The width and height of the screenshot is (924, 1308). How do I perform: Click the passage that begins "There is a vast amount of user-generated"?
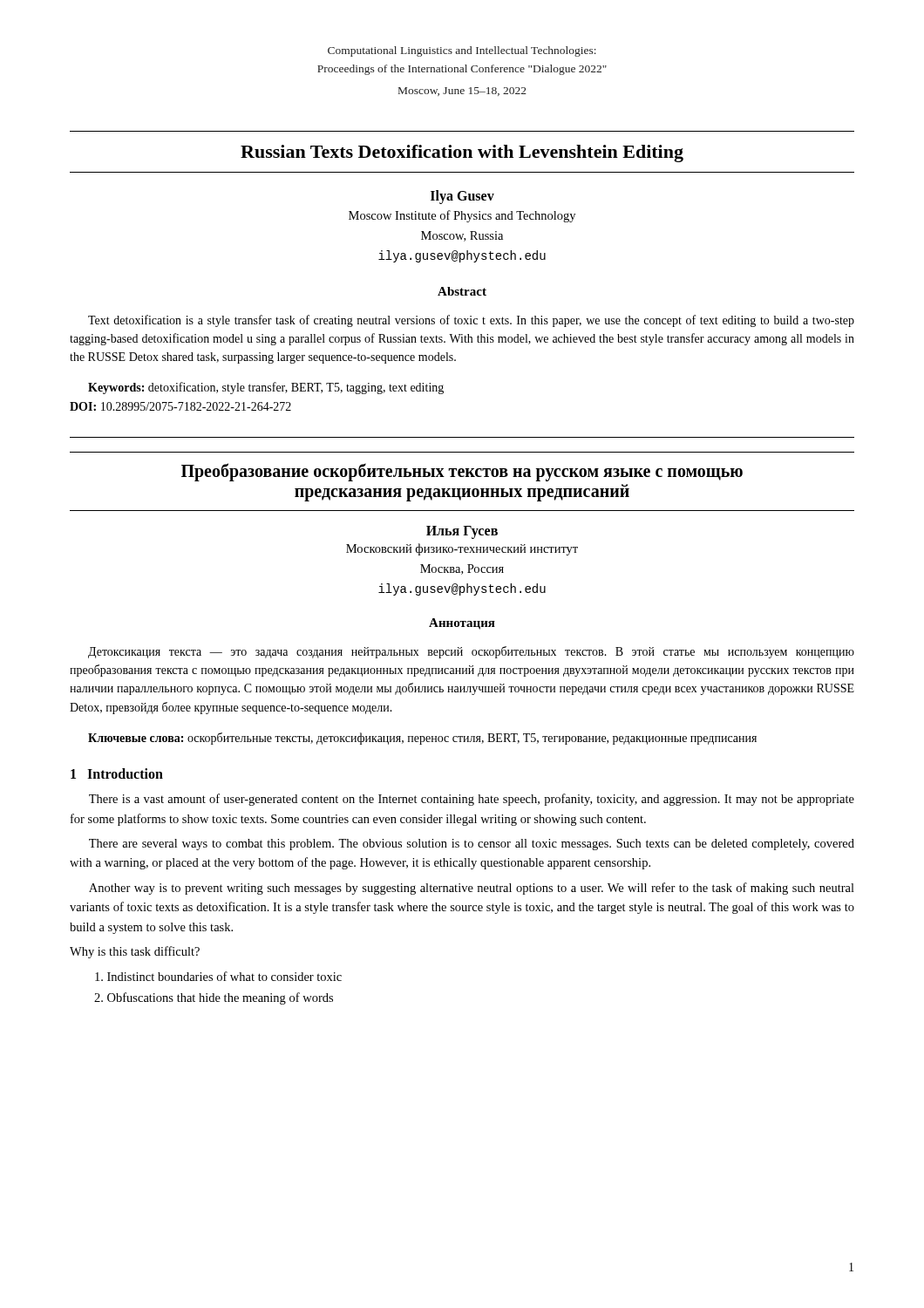(462, 875)
